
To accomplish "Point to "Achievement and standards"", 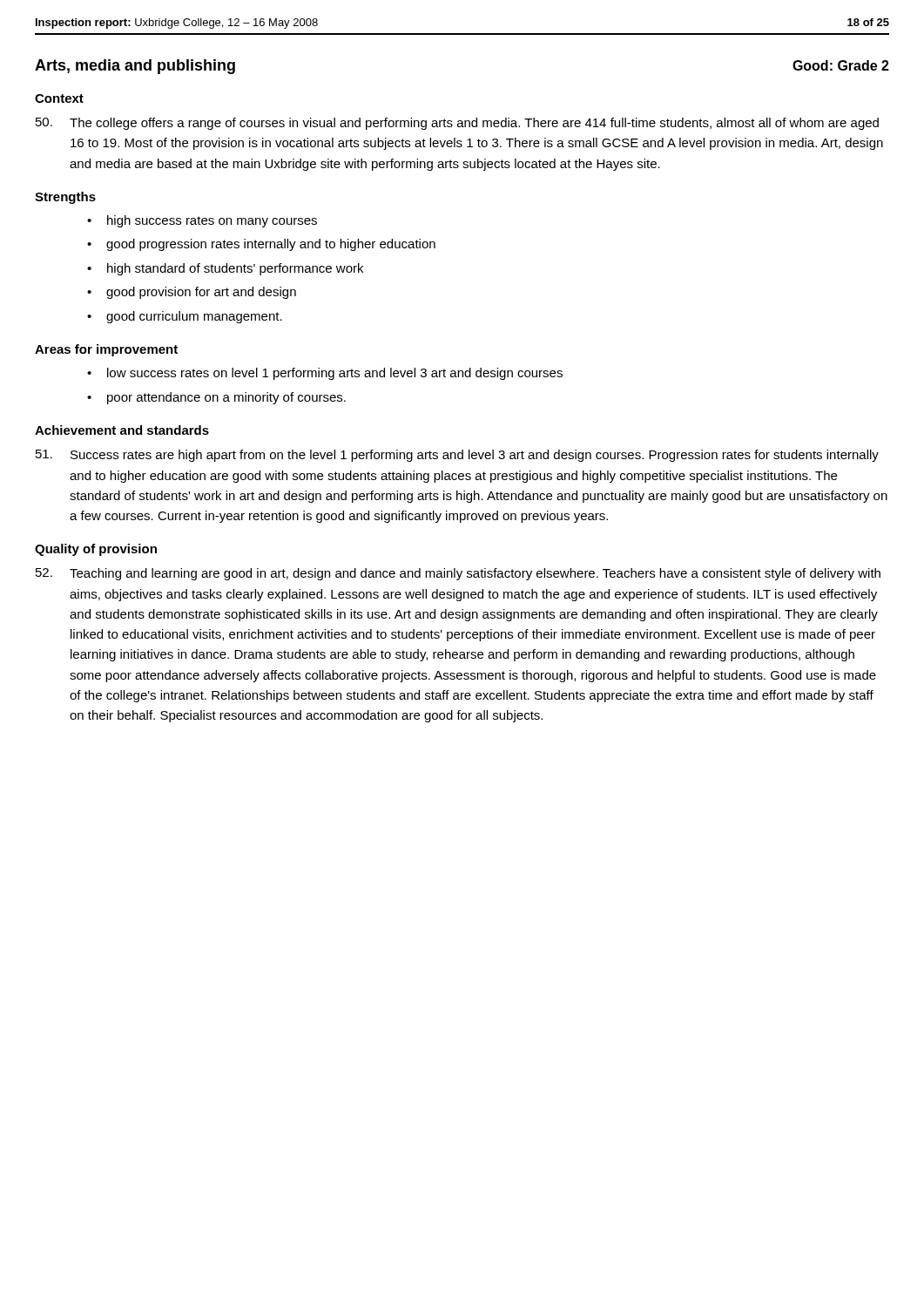I will 122,430.
